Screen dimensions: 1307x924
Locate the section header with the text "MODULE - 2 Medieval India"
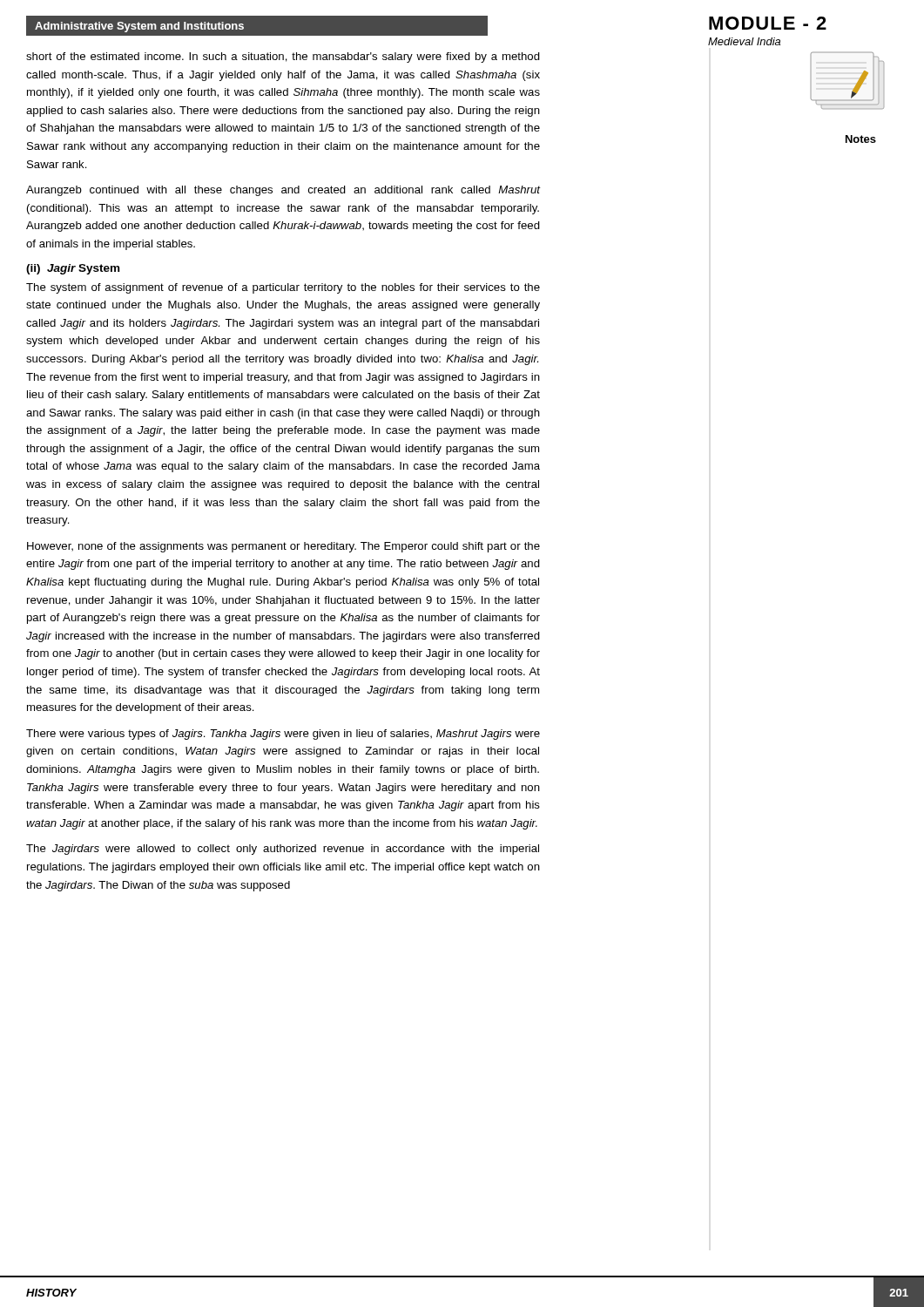point(768,30)
